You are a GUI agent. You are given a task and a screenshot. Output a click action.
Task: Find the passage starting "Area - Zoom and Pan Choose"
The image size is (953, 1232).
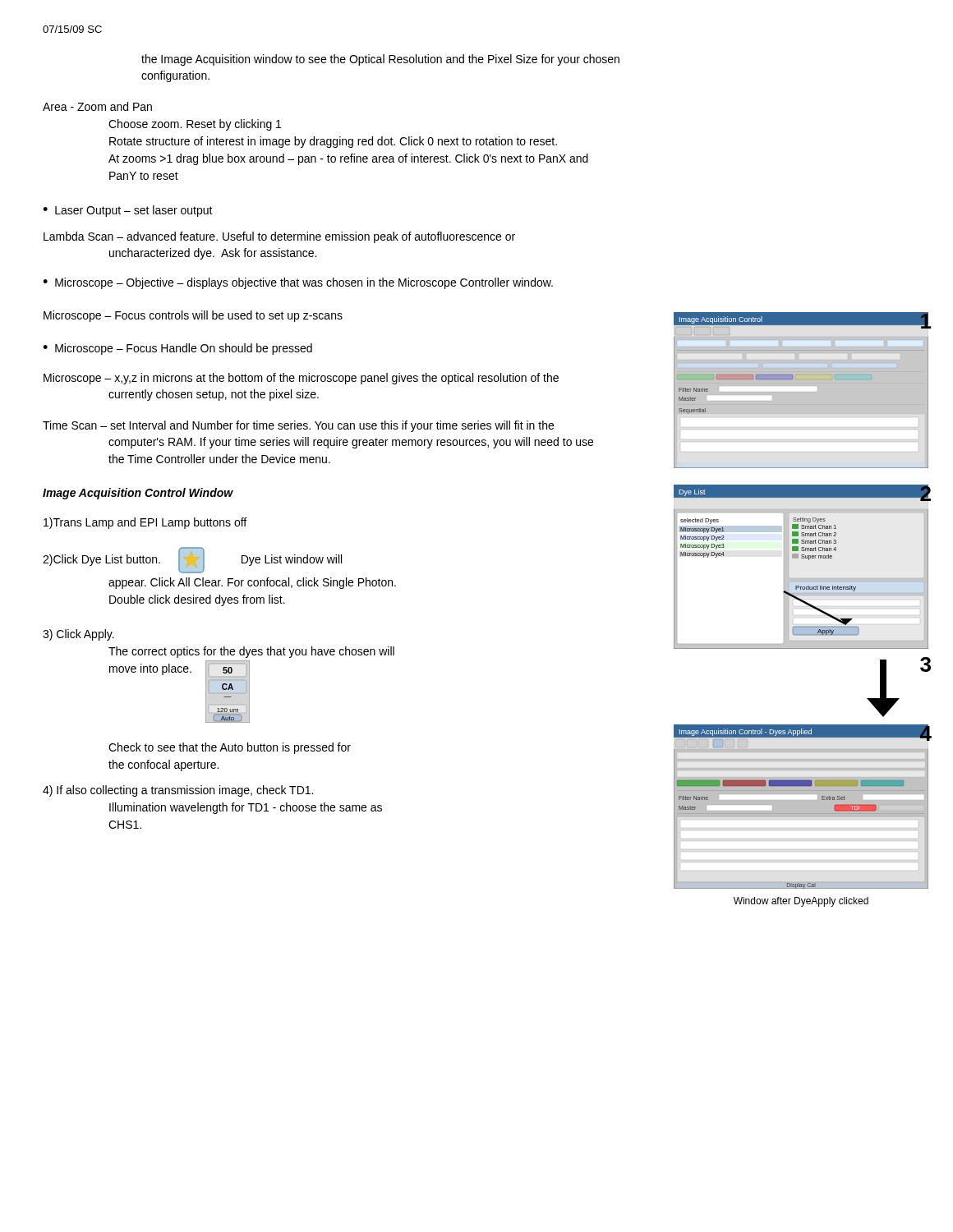330,142
